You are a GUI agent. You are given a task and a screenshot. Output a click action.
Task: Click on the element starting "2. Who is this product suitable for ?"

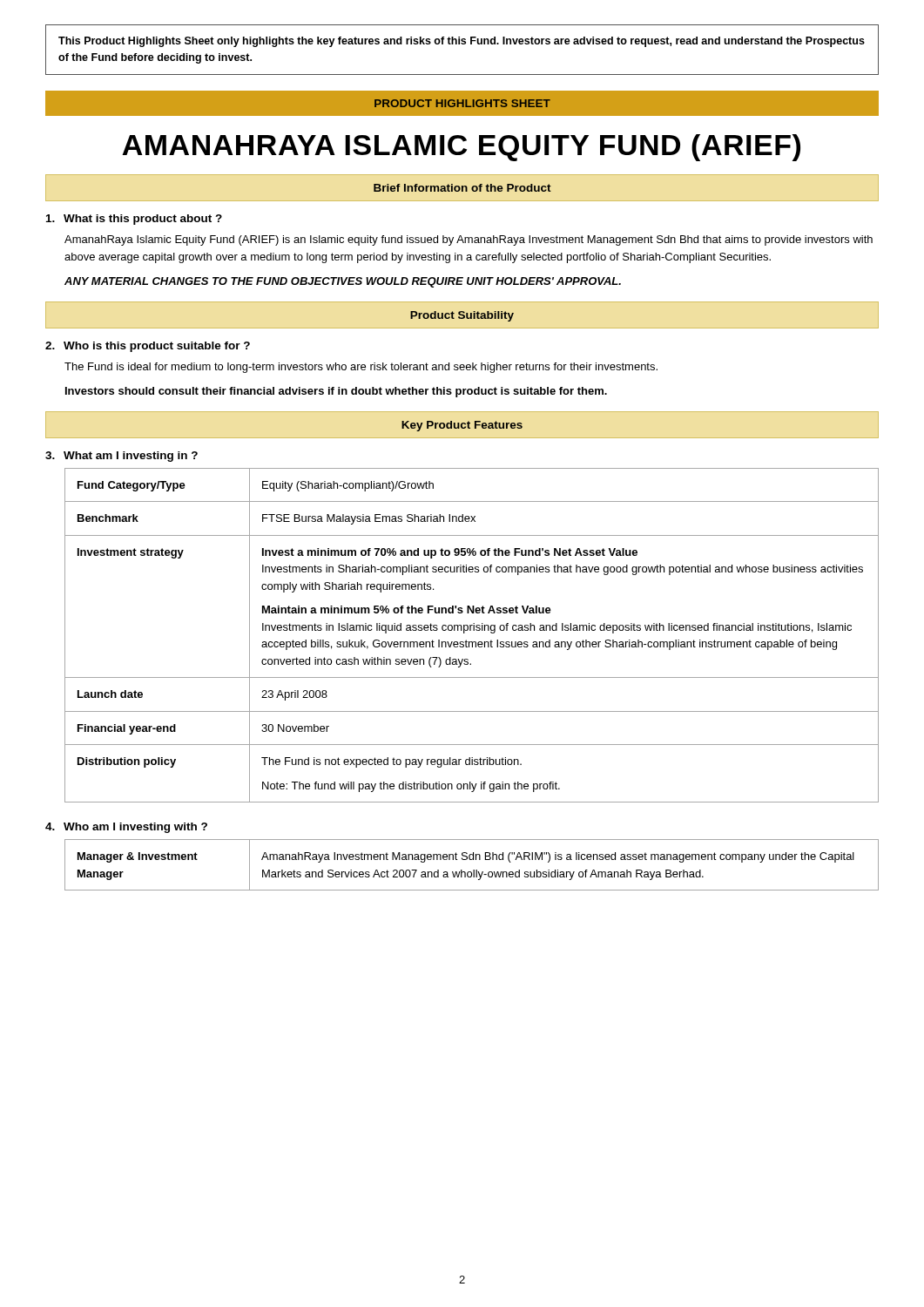coord(148,345)
